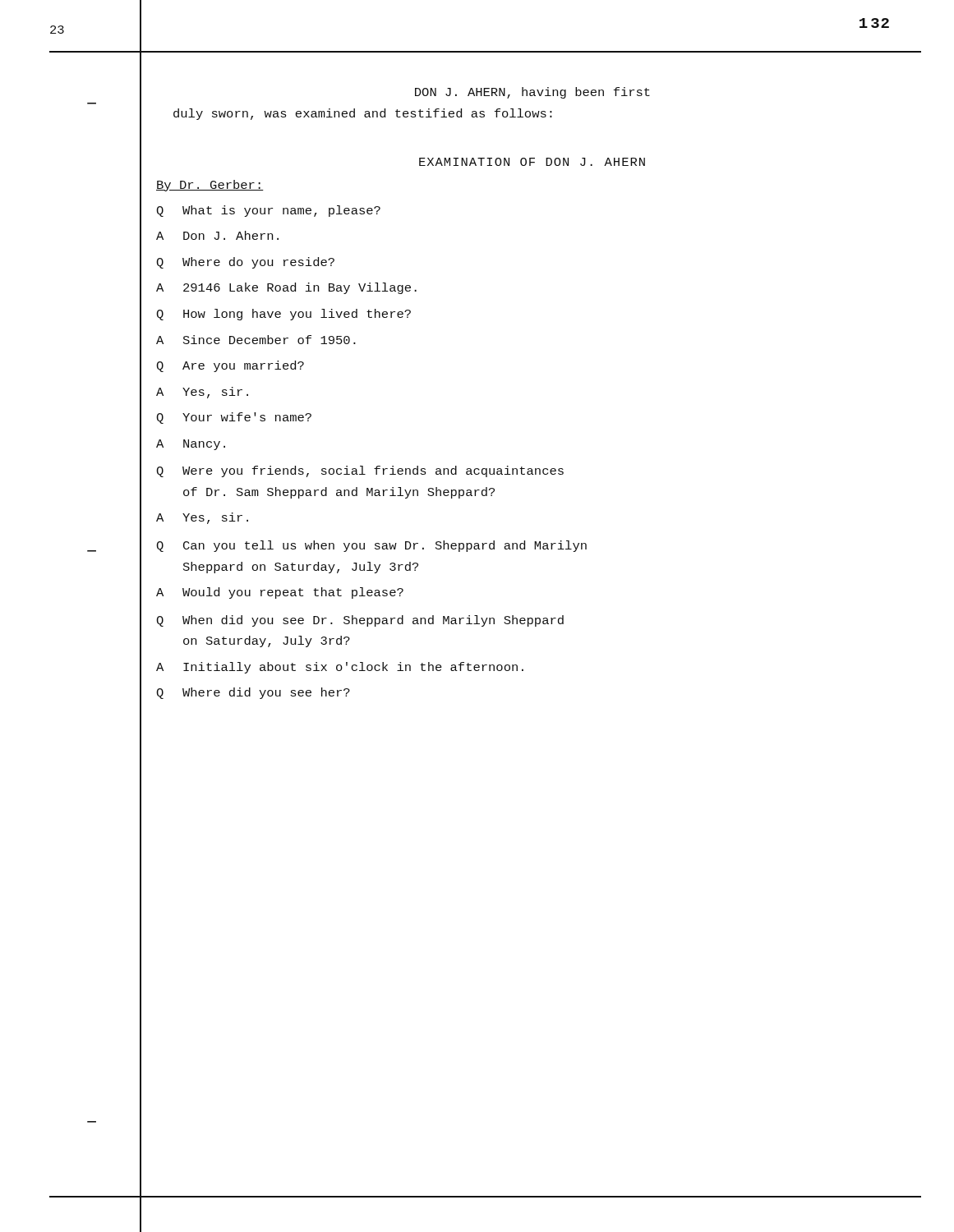Locate the text starting "Q Where do"
This screenshot has width=954, height=1232.
click(246, 263)
